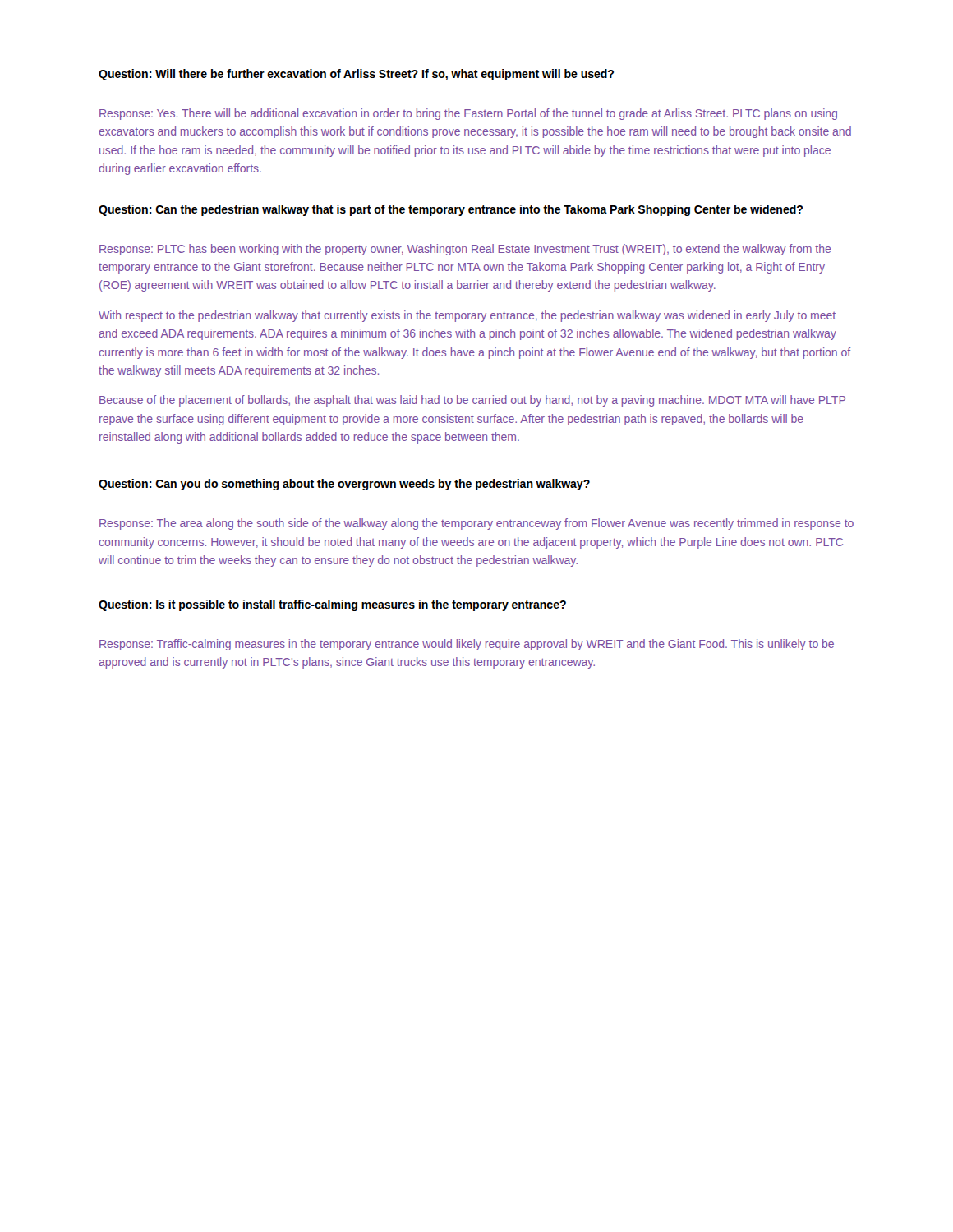Screen dimensions: 1232x953
Task: Where is the section header that starts "Question: Can you do"?
Action: pyautogui.click(x=344, y=485)
